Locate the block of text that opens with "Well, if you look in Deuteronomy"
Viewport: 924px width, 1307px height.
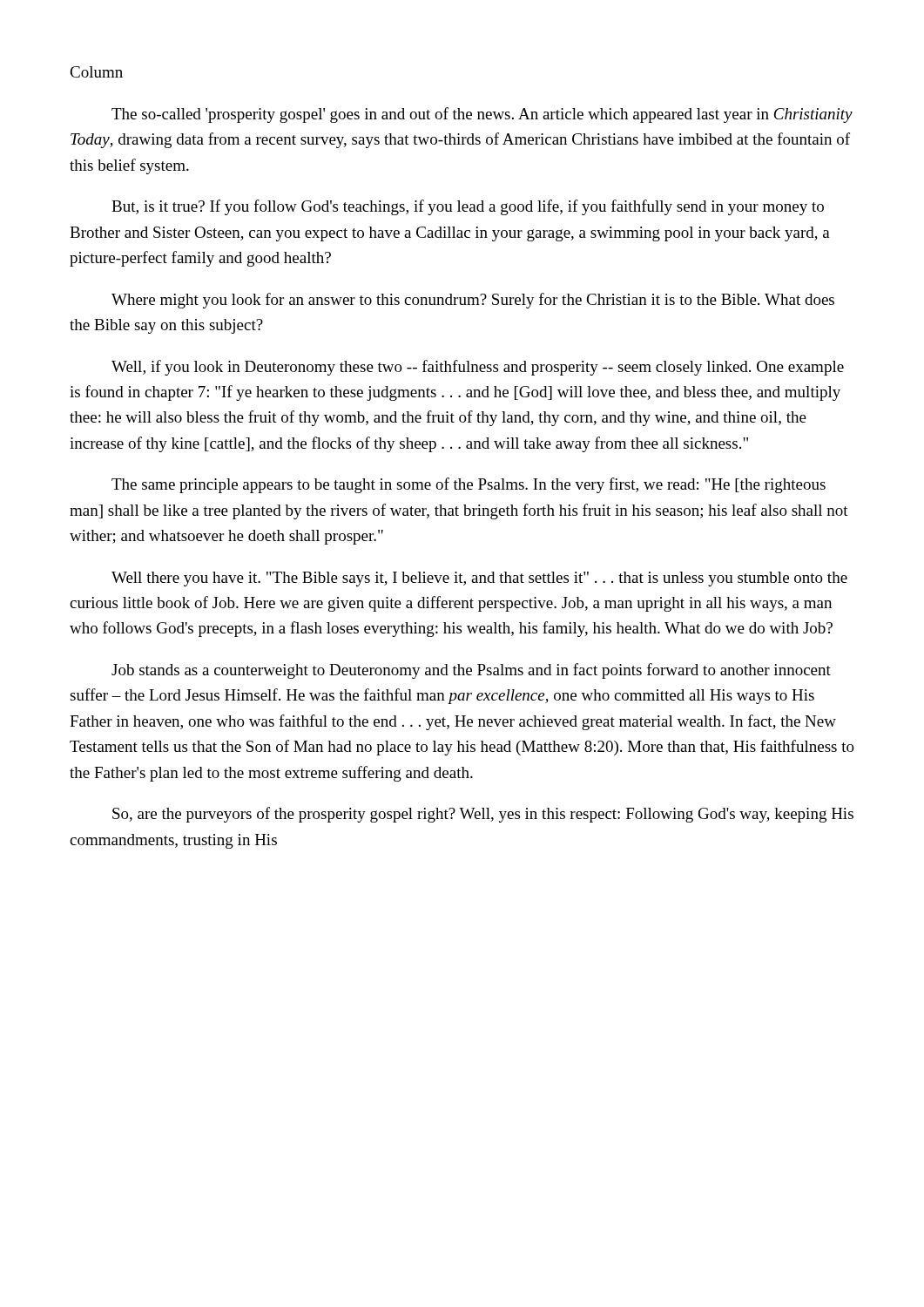457,404
